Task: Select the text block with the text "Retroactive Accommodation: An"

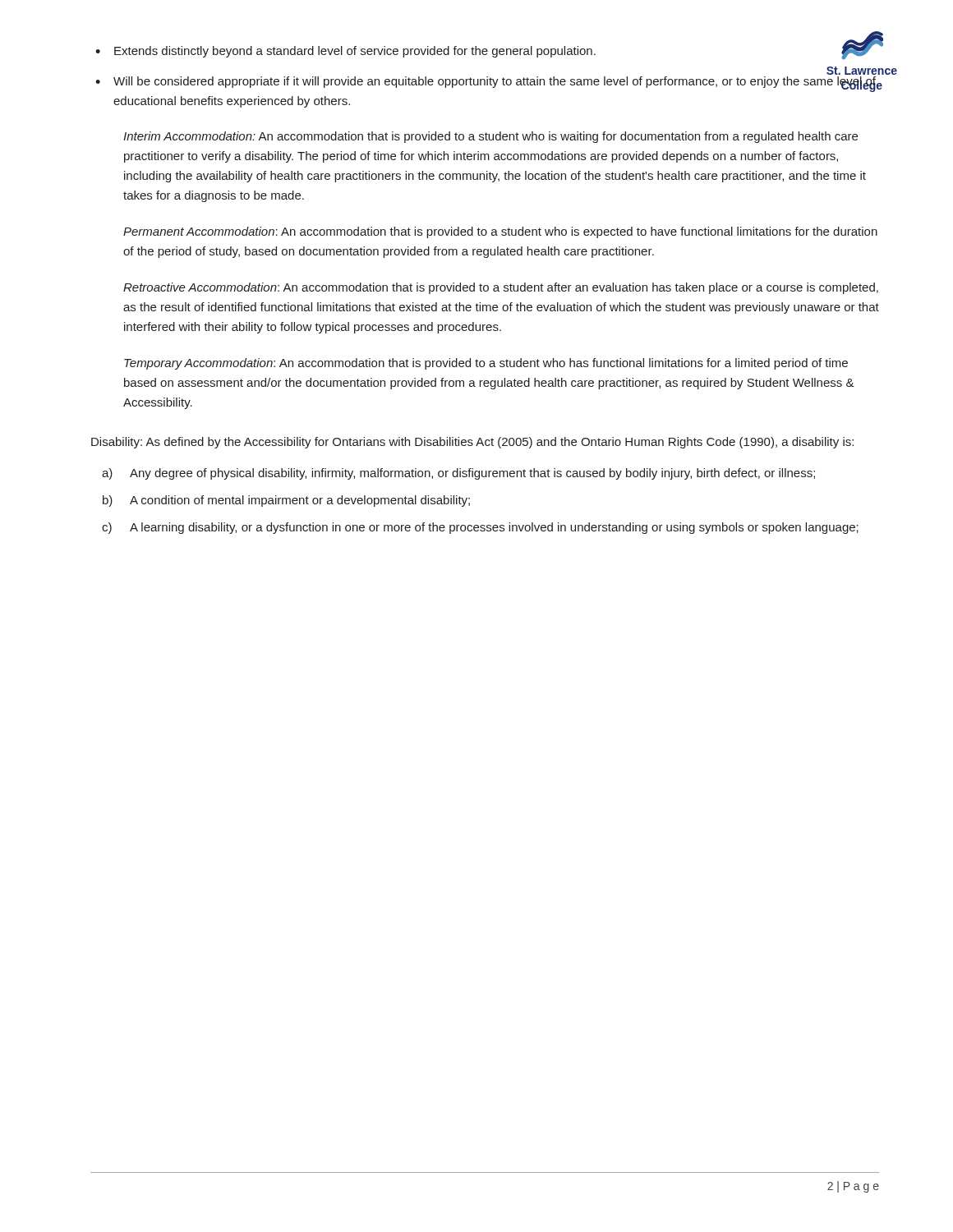Action: pos(501,307)
